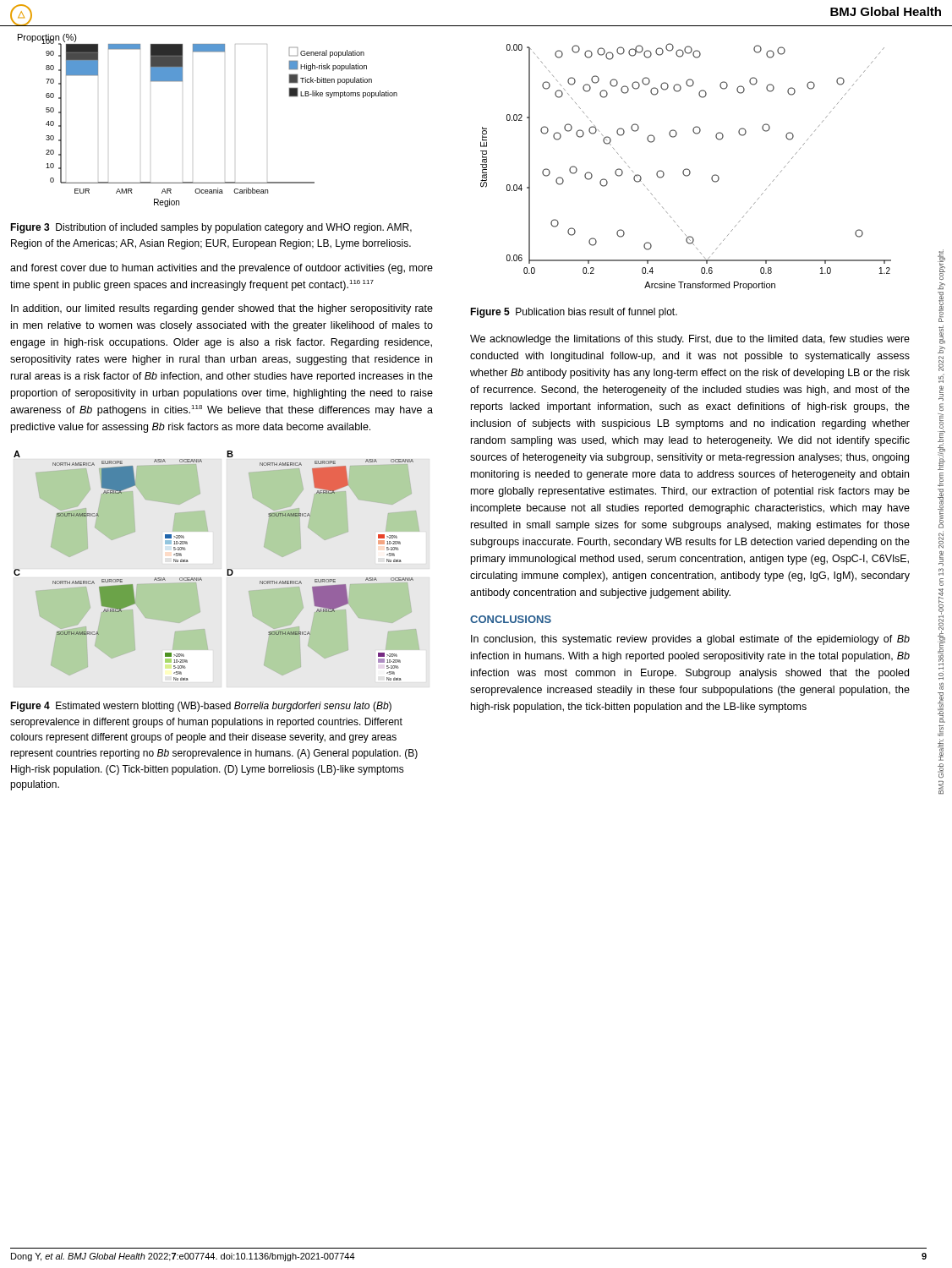Where is the passage that starts "In addition, our limited results regarding gender showed"?

click(x=222, y=368)
